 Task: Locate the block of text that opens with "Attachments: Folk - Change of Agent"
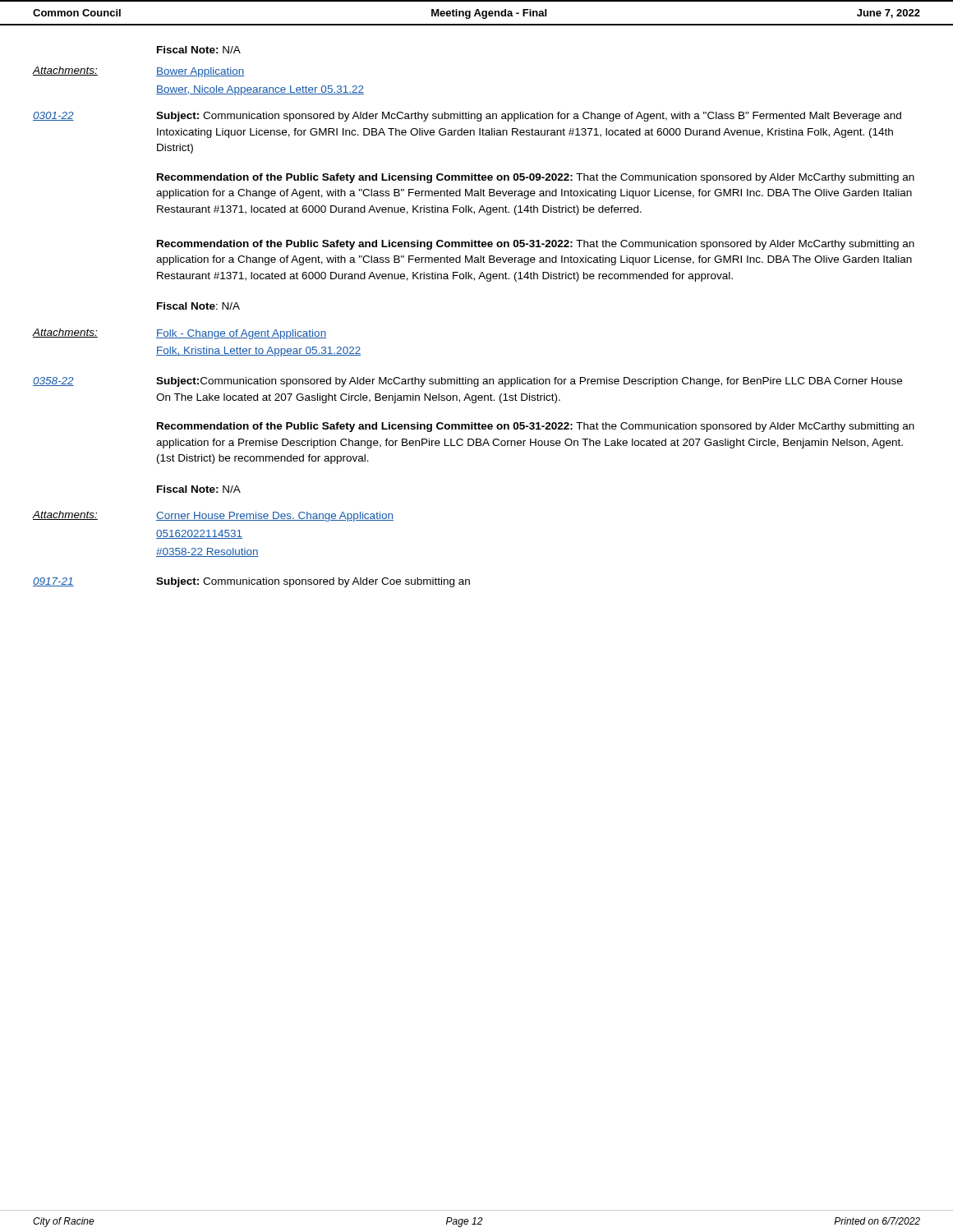tap(180, 334)
